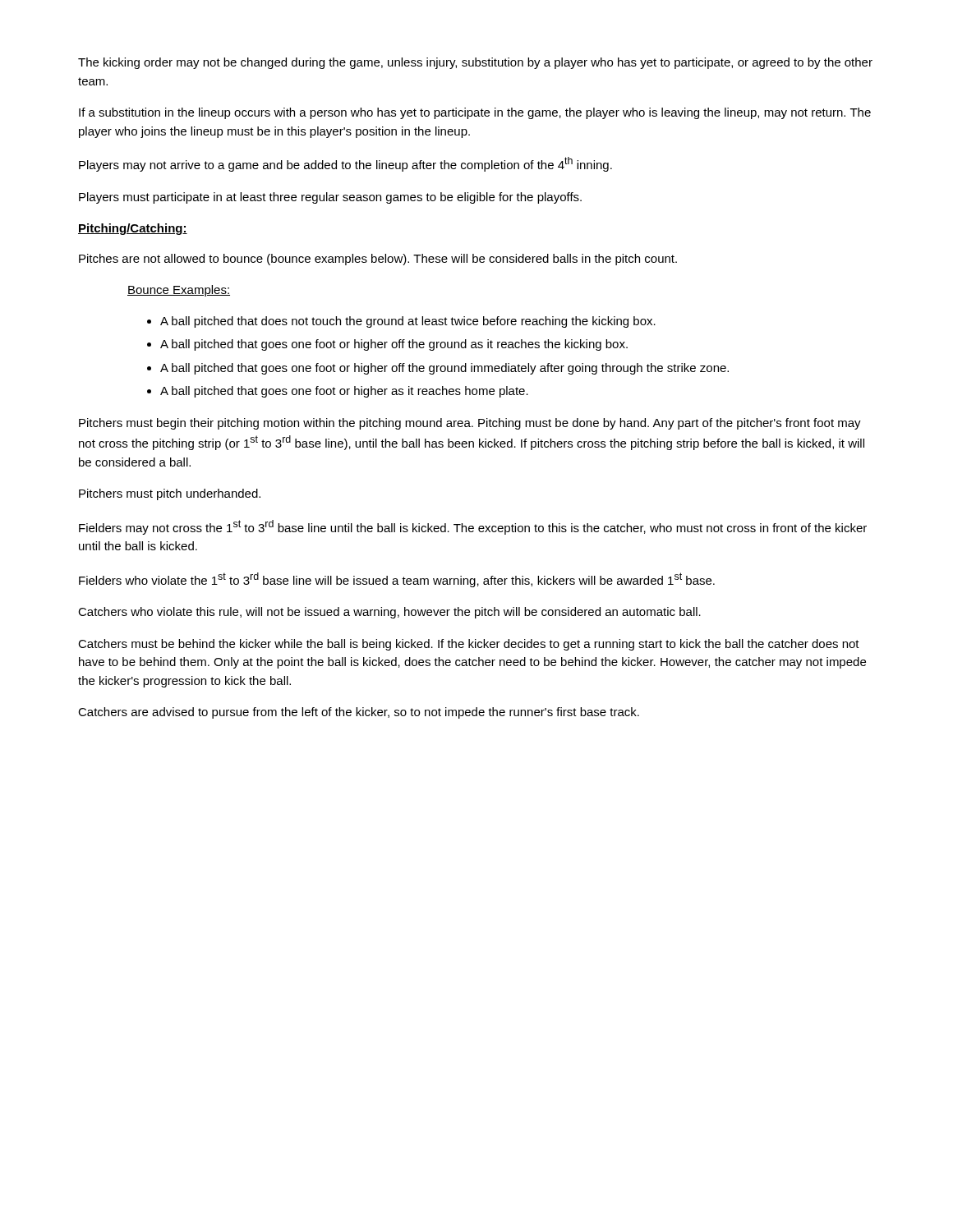
Task: Navigate to the passage starting "Catchers must be"
Action: pos(472,662)
